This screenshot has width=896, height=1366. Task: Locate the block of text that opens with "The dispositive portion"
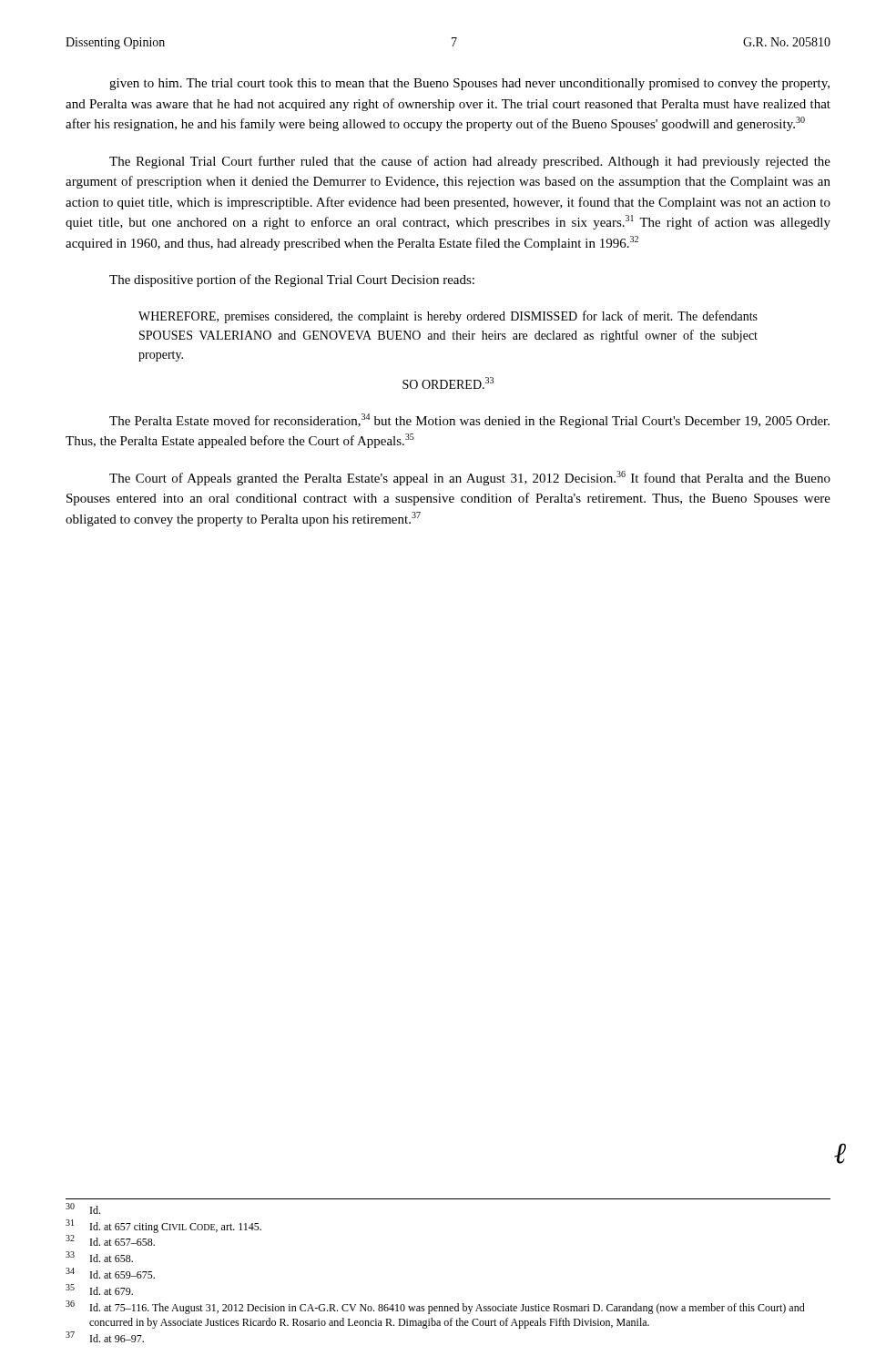pyautogui.click(x=448, y=280)
